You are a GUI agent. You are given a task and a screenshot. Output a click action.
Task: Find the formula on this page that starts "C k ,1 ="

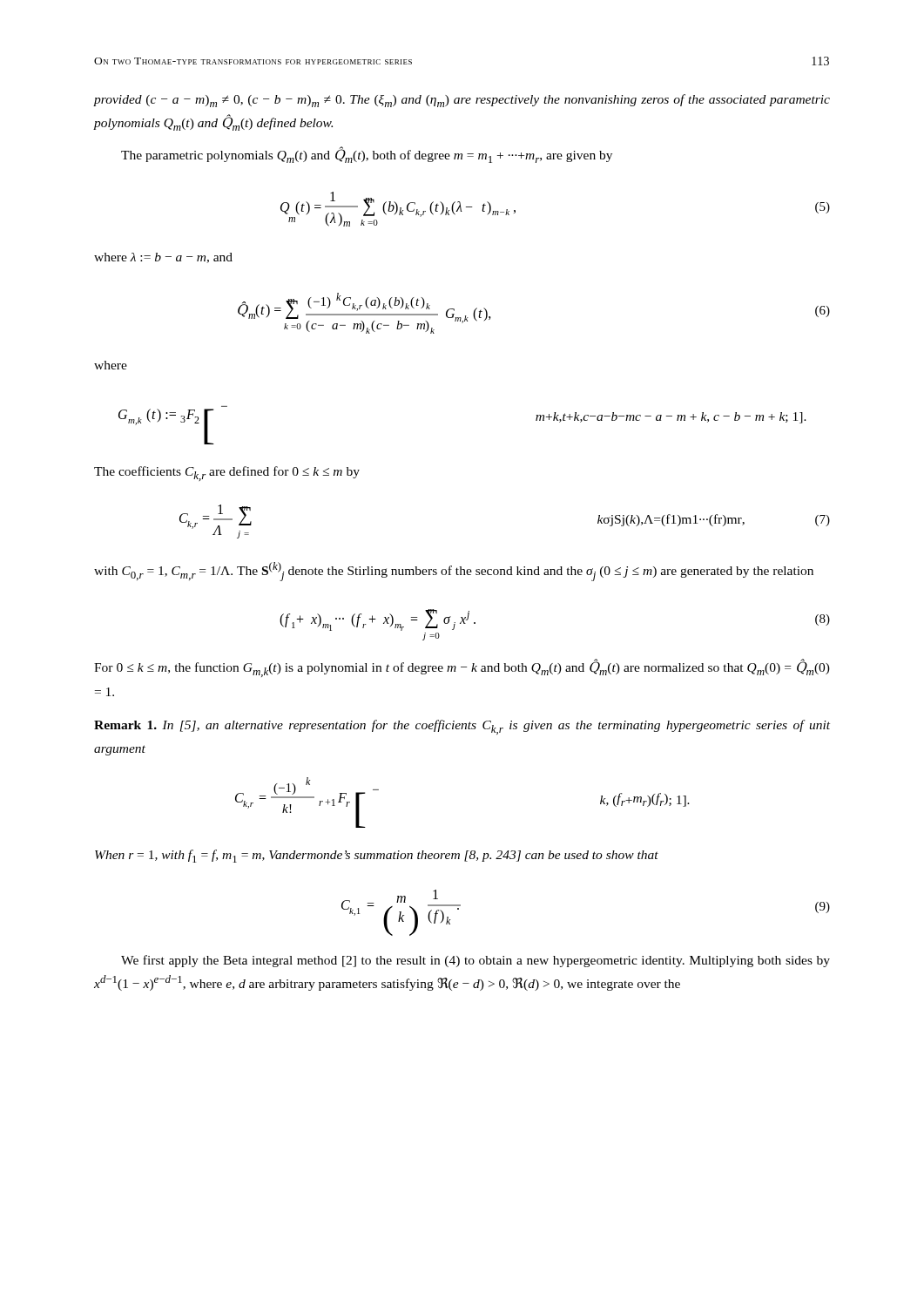pyautogui.click(x=401, y=913)
